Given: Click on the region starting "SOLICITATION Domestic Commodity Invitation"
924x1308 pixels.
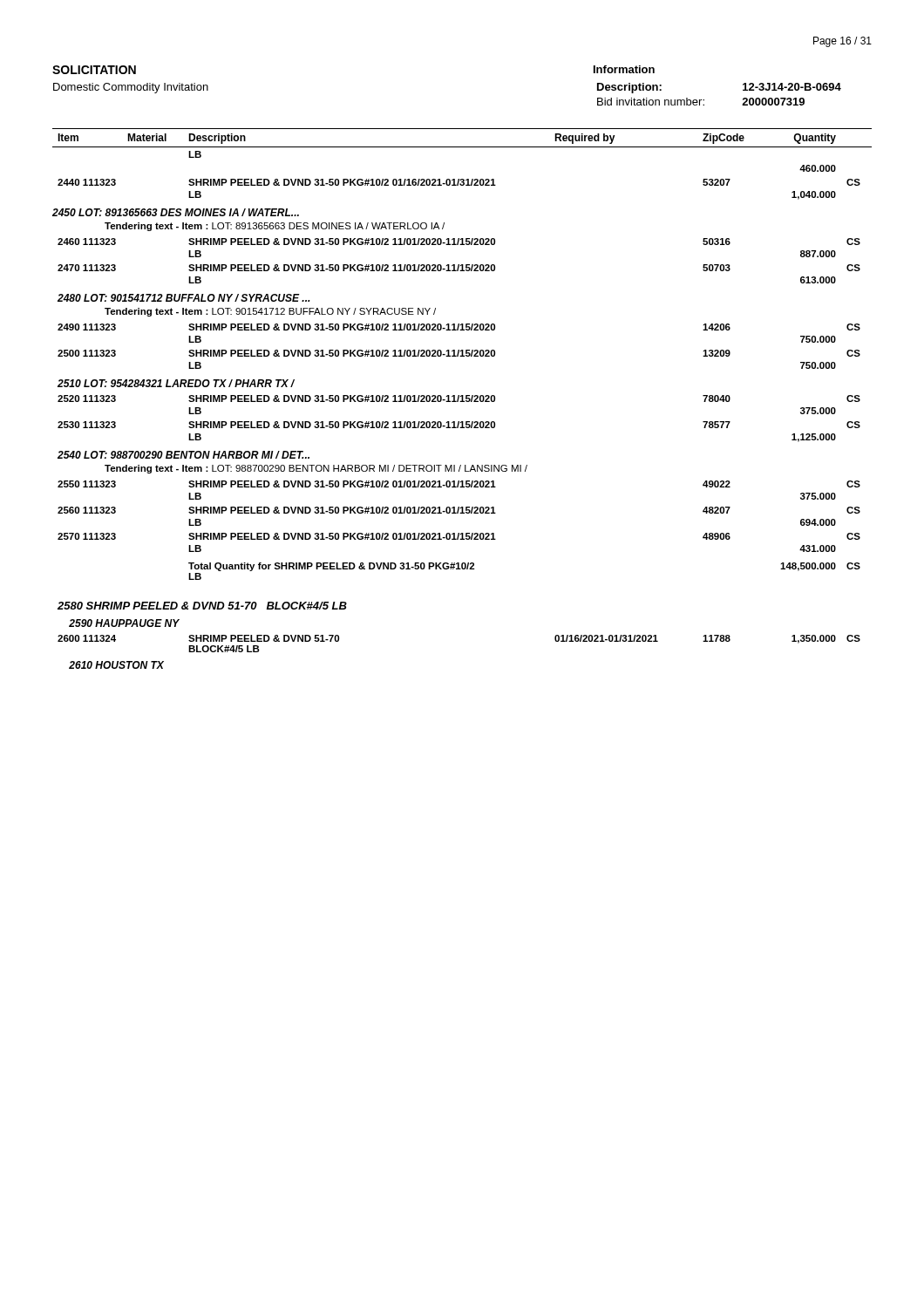Looking at the screenshot, I should coord(130,78).
